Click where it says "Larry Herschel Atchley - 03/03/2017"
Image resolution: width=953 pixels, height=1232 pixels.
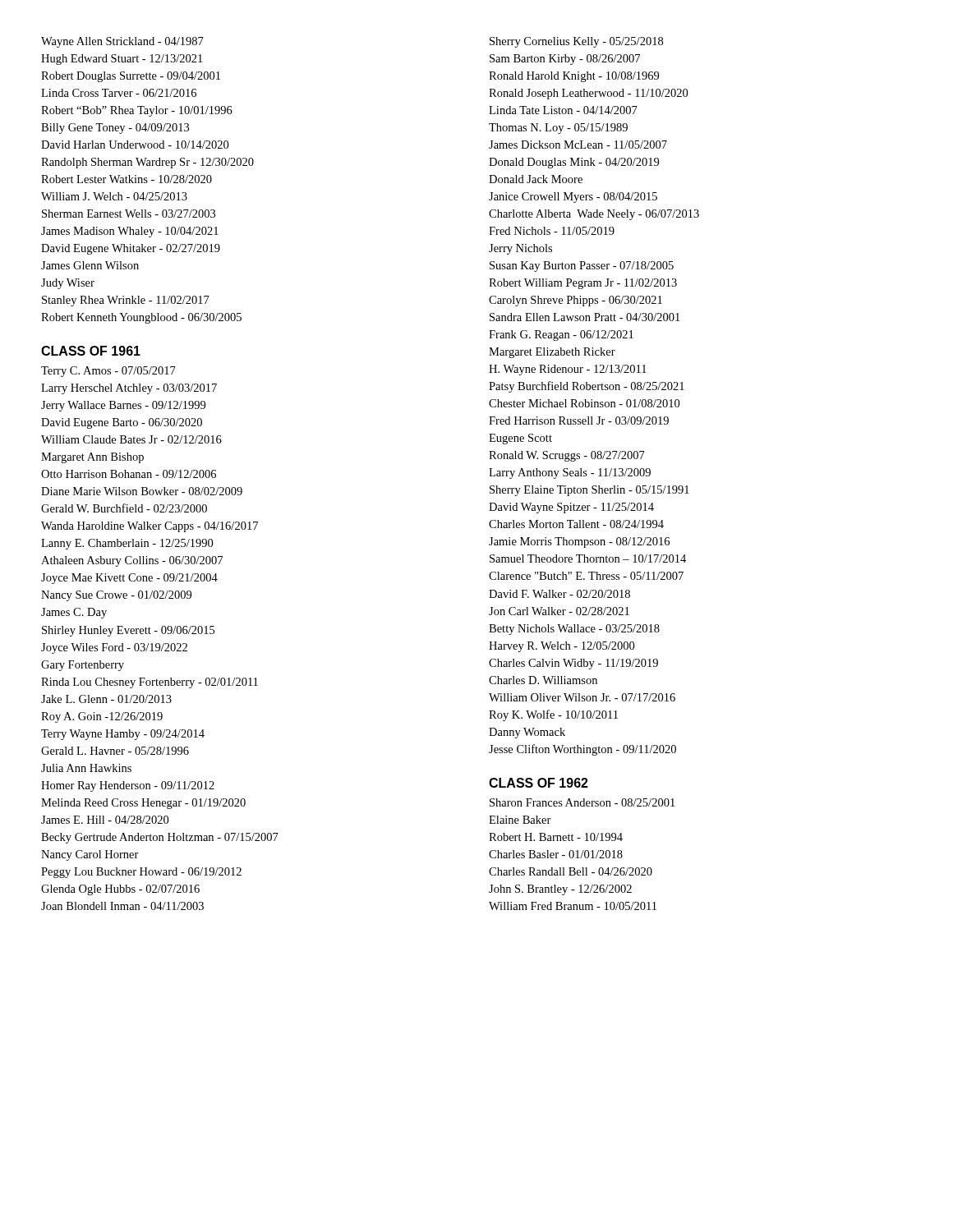coord(129,388)
